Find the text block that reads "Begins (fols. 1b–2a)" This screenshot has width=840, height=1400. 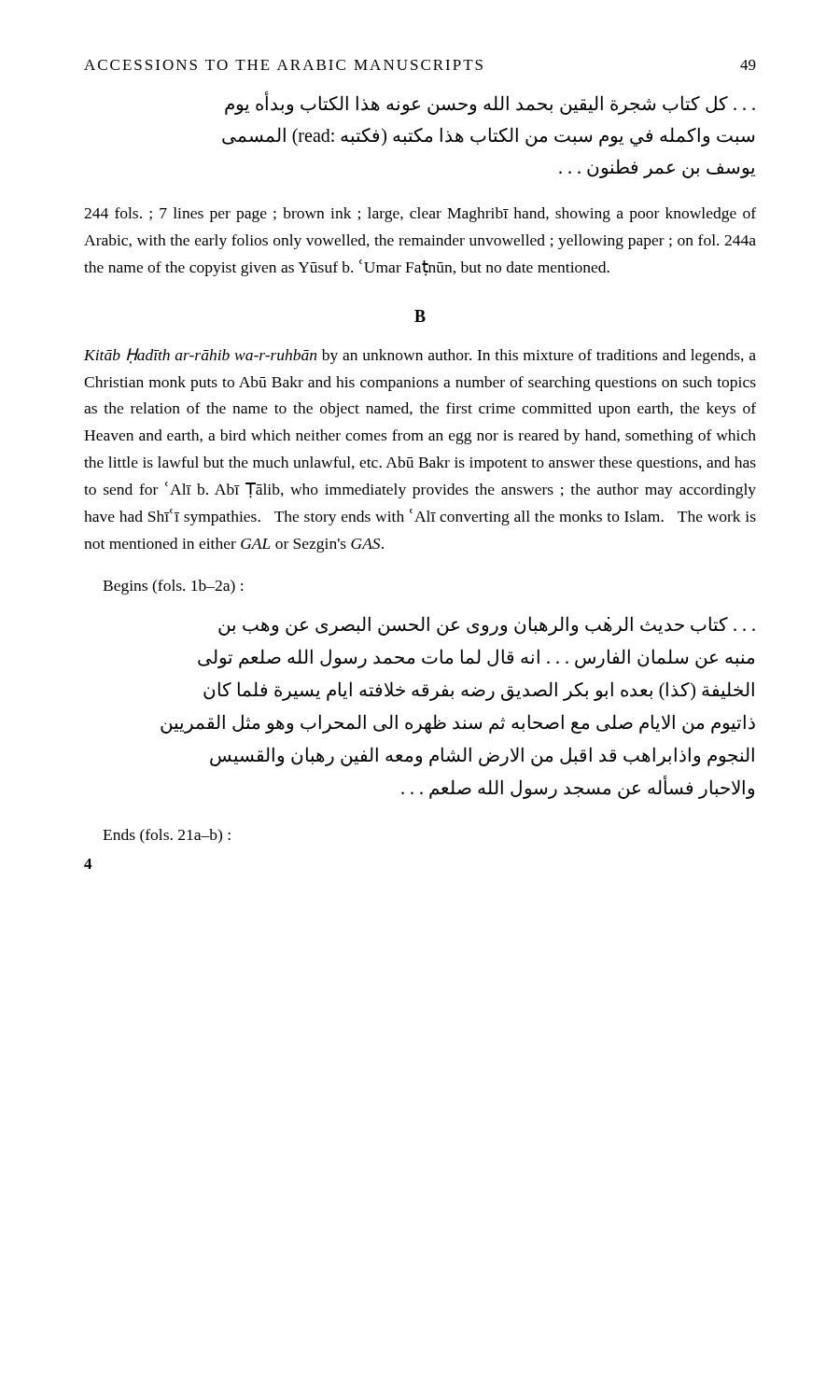tap(173, 585)
